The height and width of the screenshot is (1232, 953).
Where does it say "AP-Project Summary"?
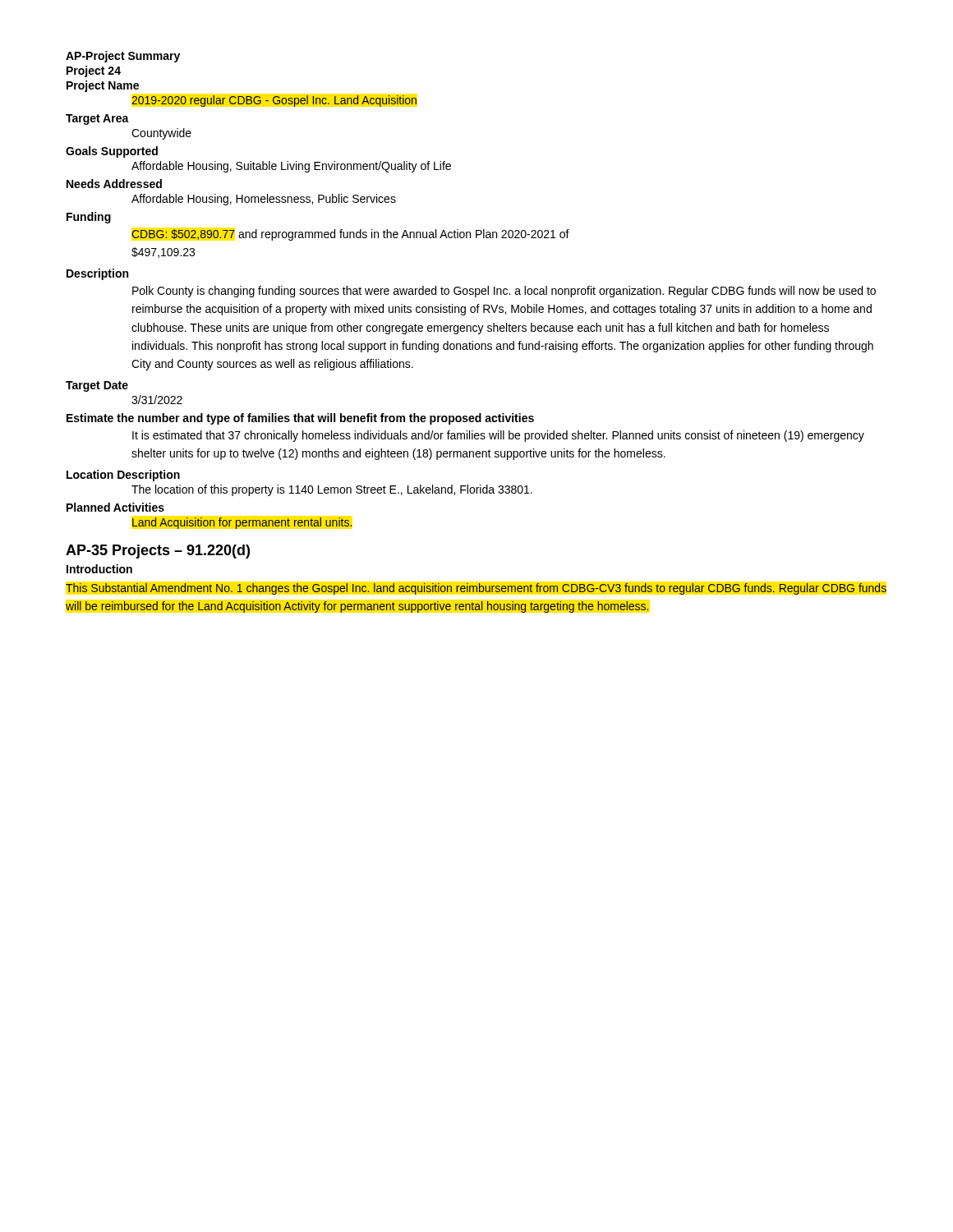pyautogui.click(x=123, y=56)
